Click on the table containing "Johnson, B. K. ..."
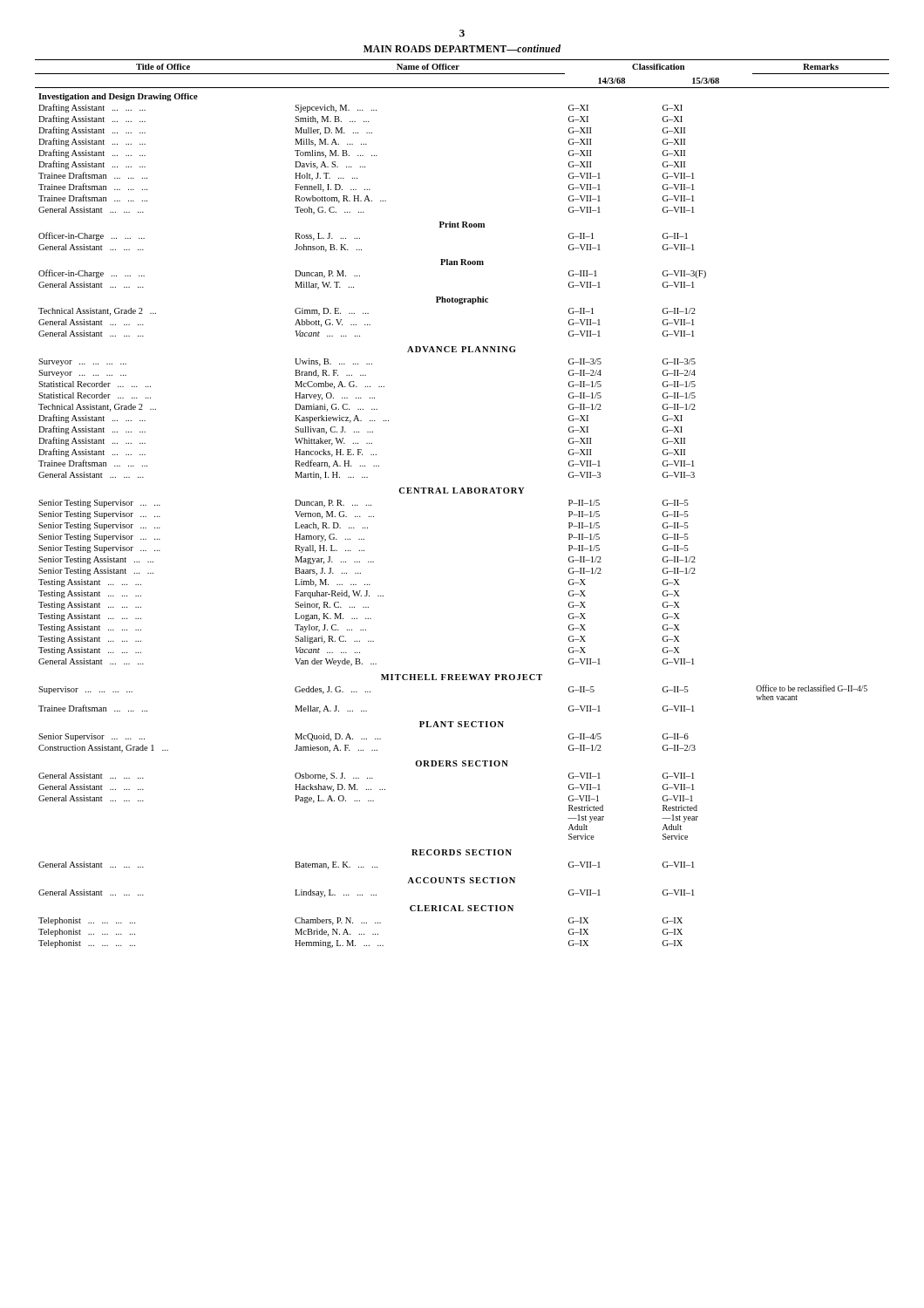924x1308 pixels. (x=462, y=504)
